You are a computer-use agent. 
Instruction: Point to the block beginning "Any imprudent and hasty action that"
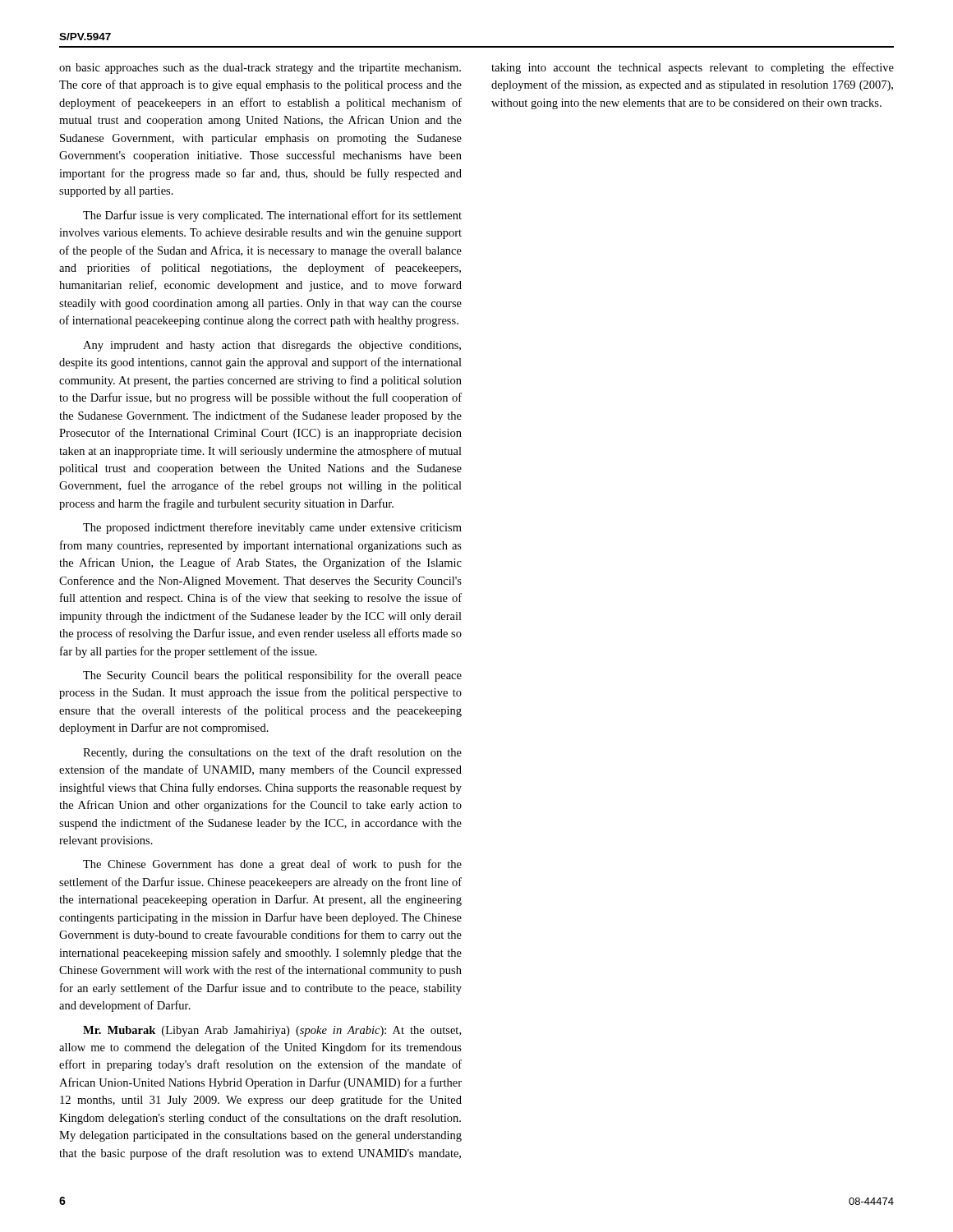point(260,425)
